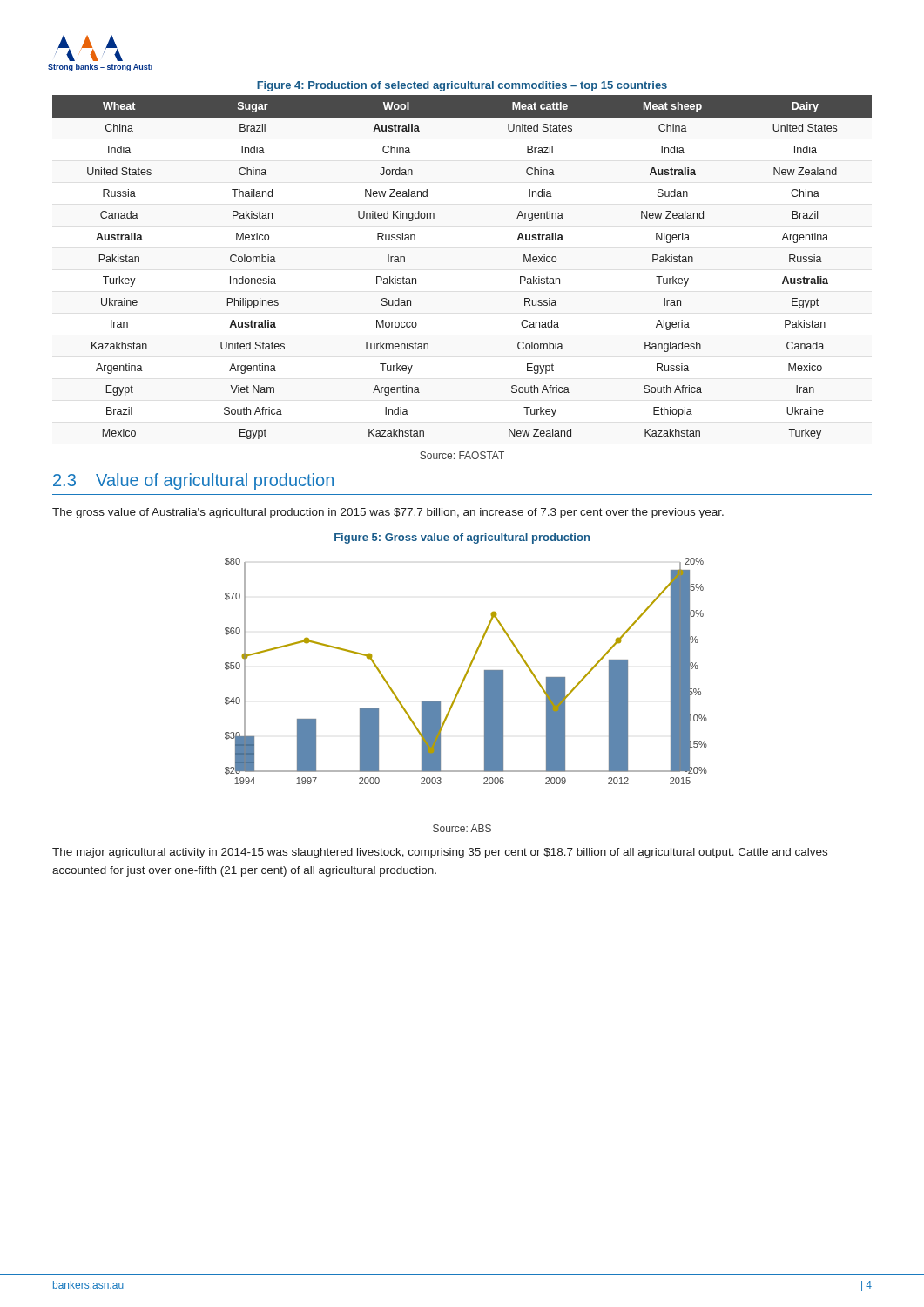The height and width of the screenshot is (1307, 924).
Task: Select the region starting "2.3 Value of agricultural"
Action: [x=193, y=480]
